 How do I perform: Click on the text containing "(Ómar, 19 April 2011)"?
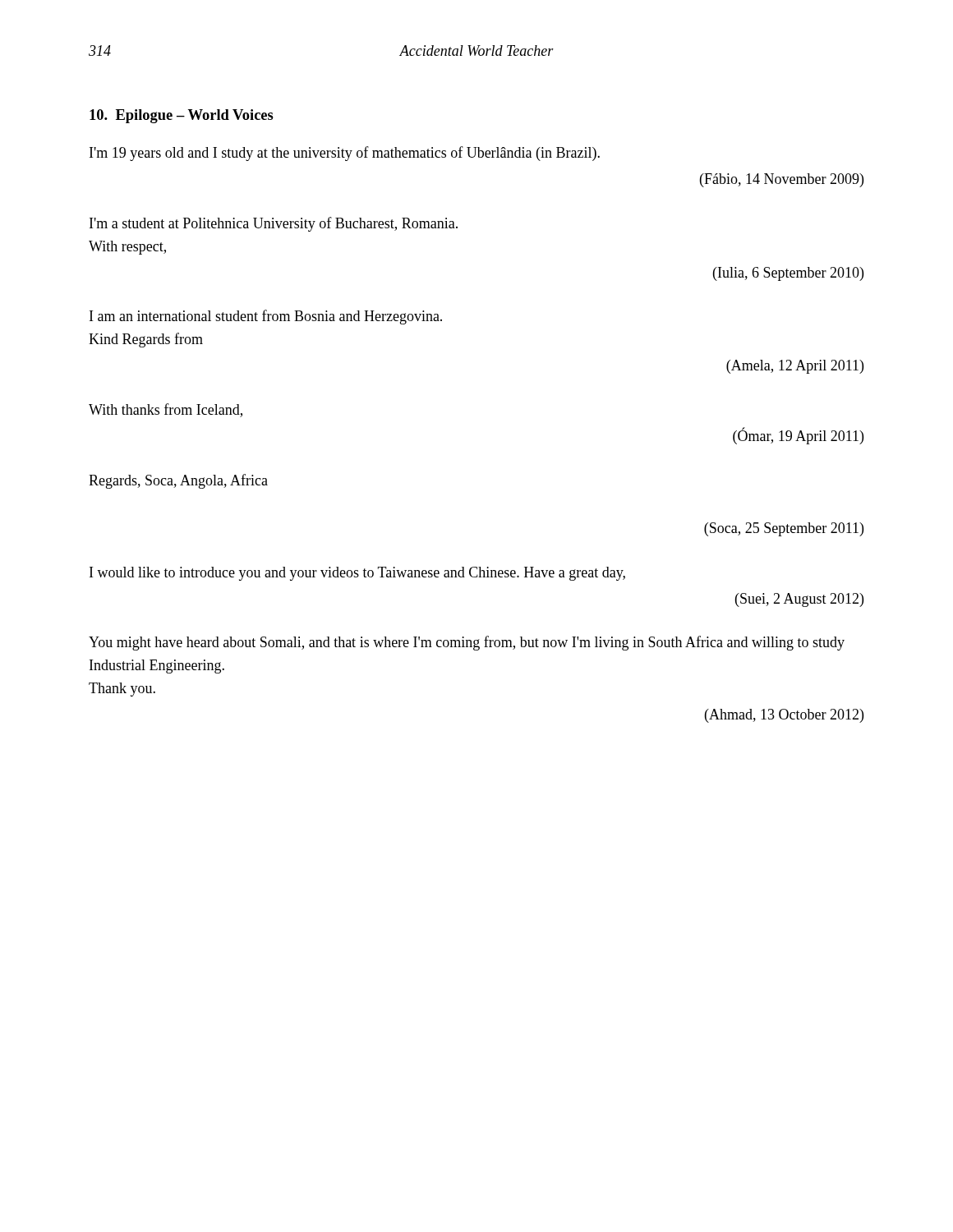798,436
